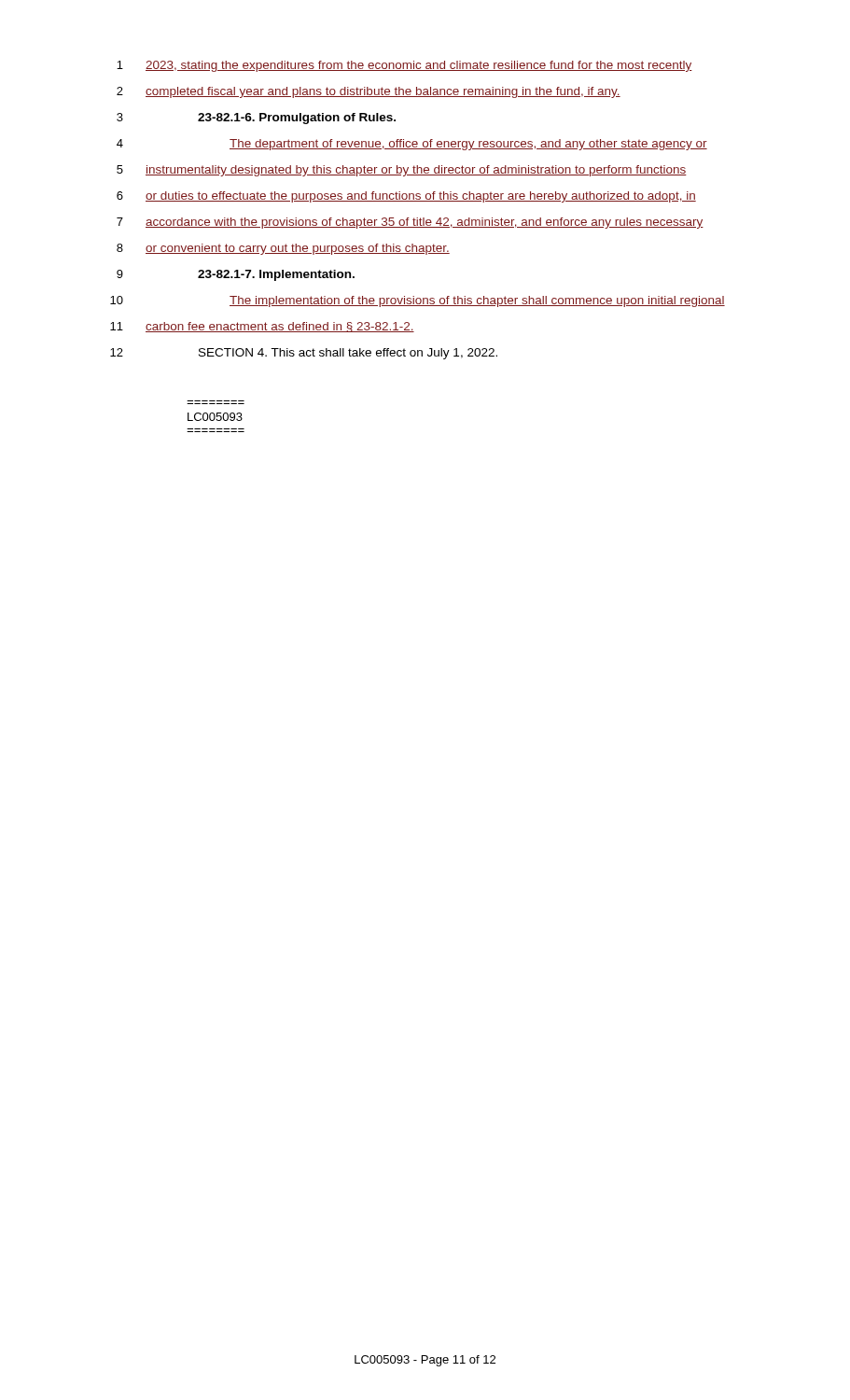The image size is (850, 1400).
Task: Click on the list item with the text "4 The department of"
Action: pyautogui.click(x=434, y=146)
